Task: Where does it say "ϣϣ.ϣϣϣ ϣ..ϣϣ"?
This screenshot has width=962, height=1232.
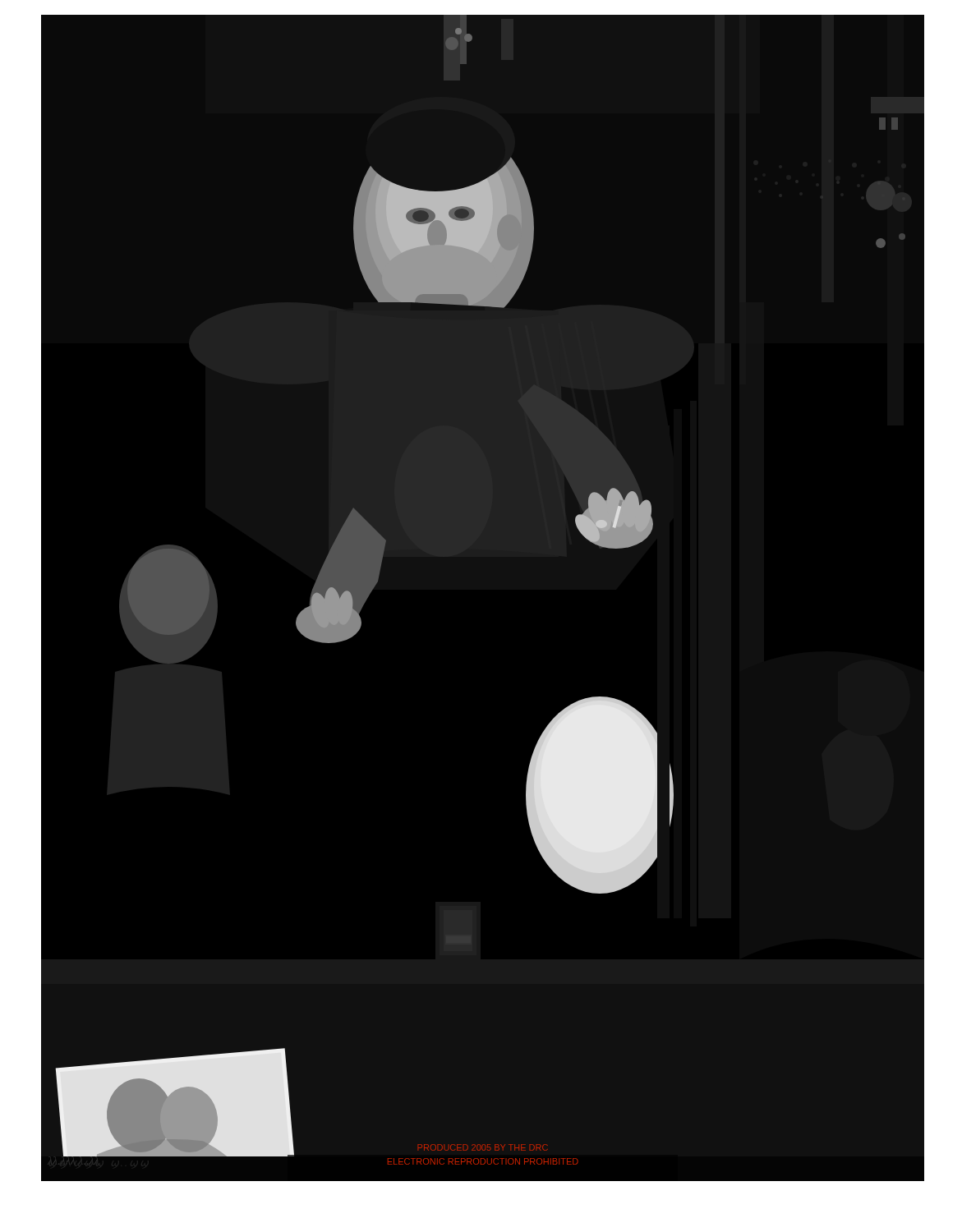Action: [99, 1163]
